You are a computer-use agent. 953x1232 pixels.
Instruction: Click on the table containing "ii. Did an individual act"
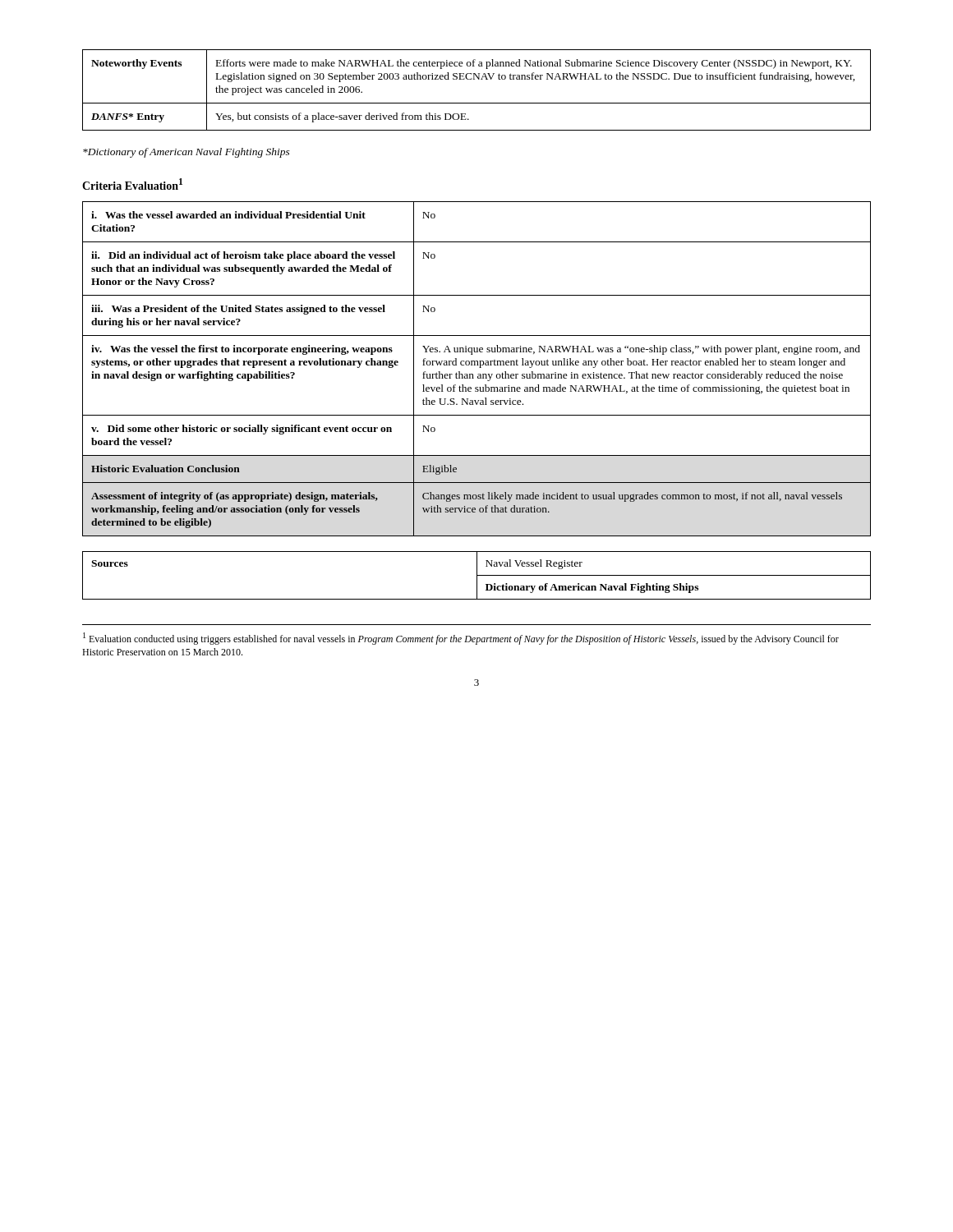pyautogui.click(x=476, y=368)
